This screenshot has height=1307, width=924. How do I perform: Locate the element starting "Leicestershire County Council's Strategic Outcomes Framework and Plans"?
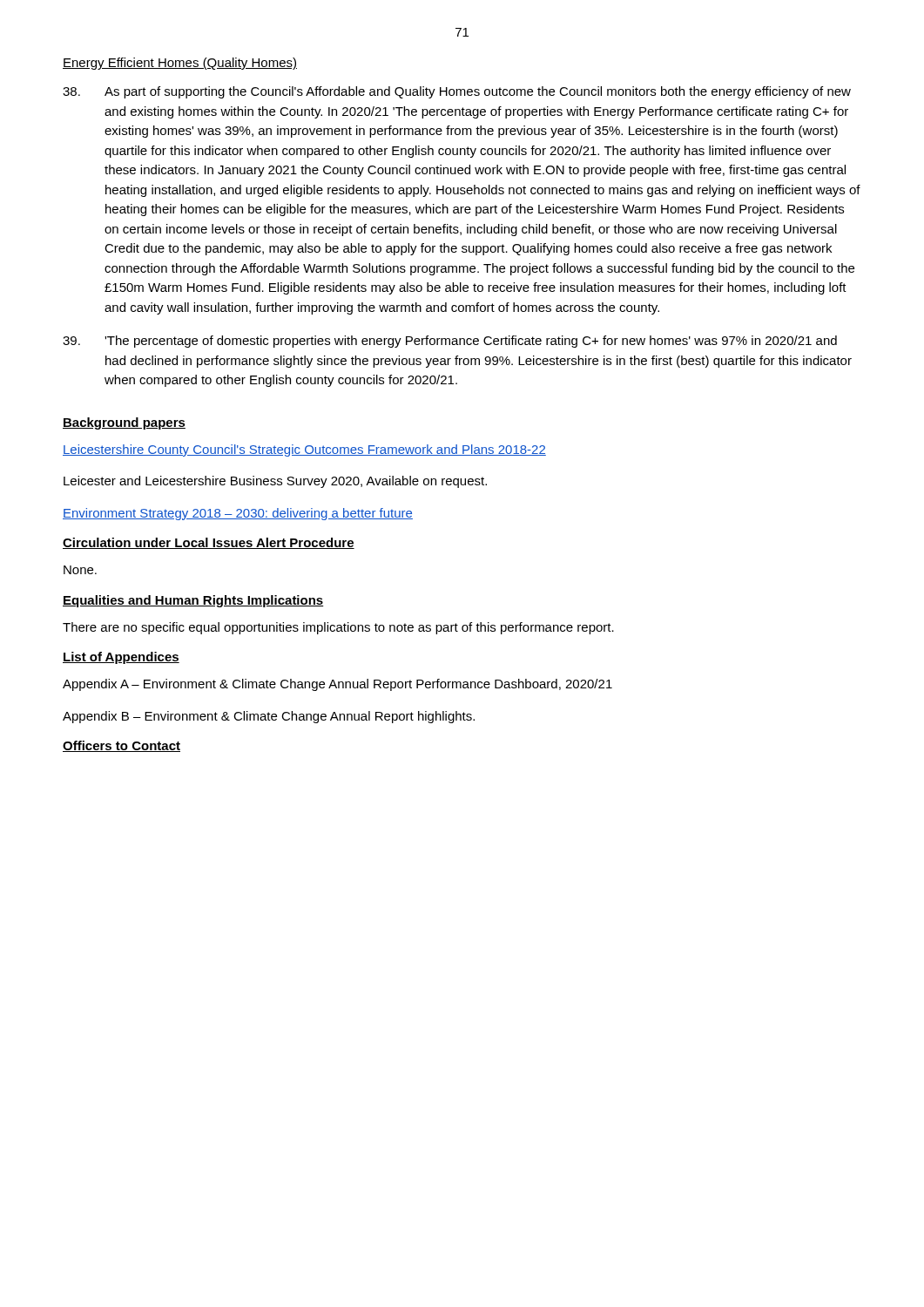(304, 449)
